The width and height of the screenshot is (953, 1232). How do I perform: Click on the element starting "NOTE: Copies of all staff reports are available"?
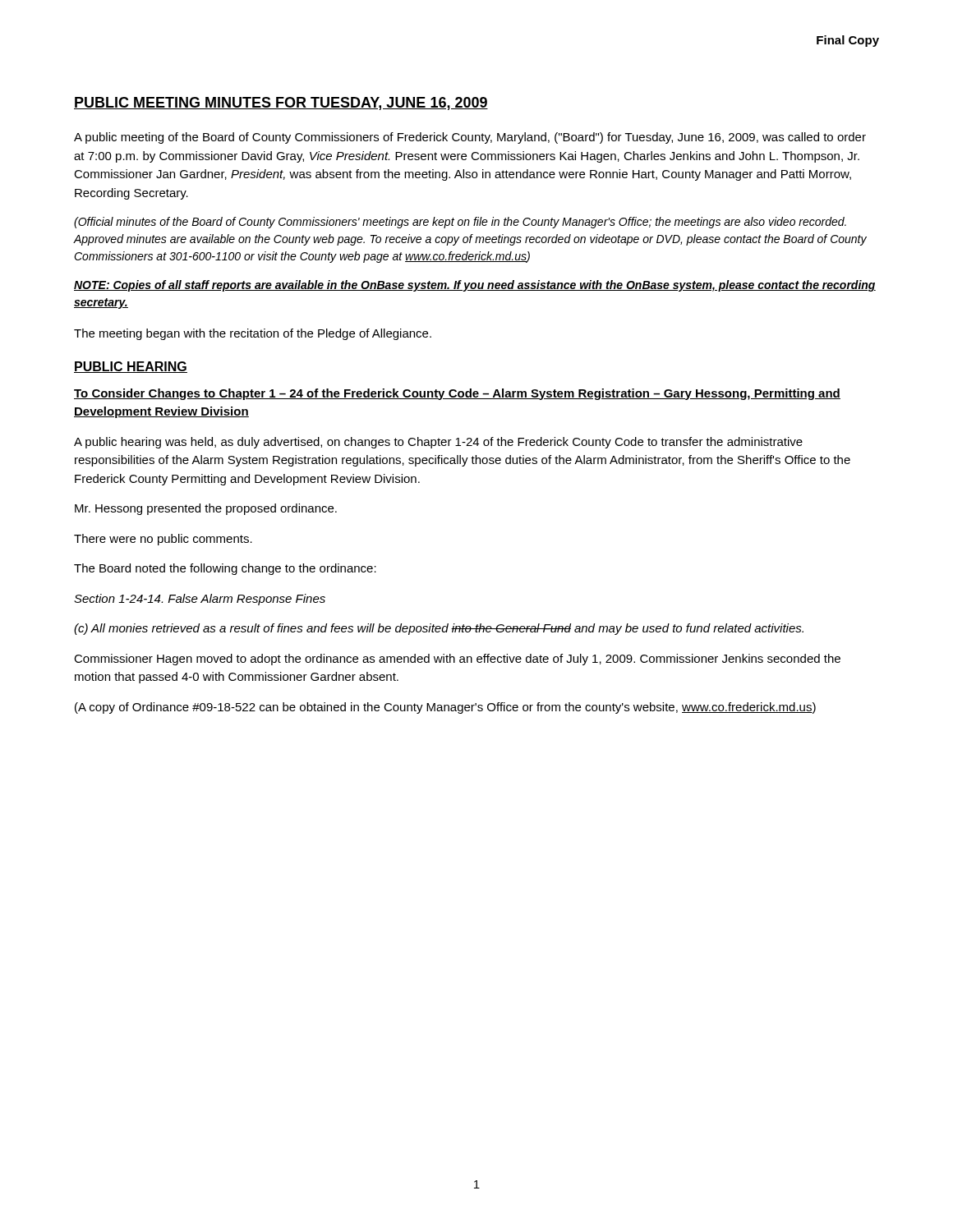pyautogui.click(x=475, y=294)
